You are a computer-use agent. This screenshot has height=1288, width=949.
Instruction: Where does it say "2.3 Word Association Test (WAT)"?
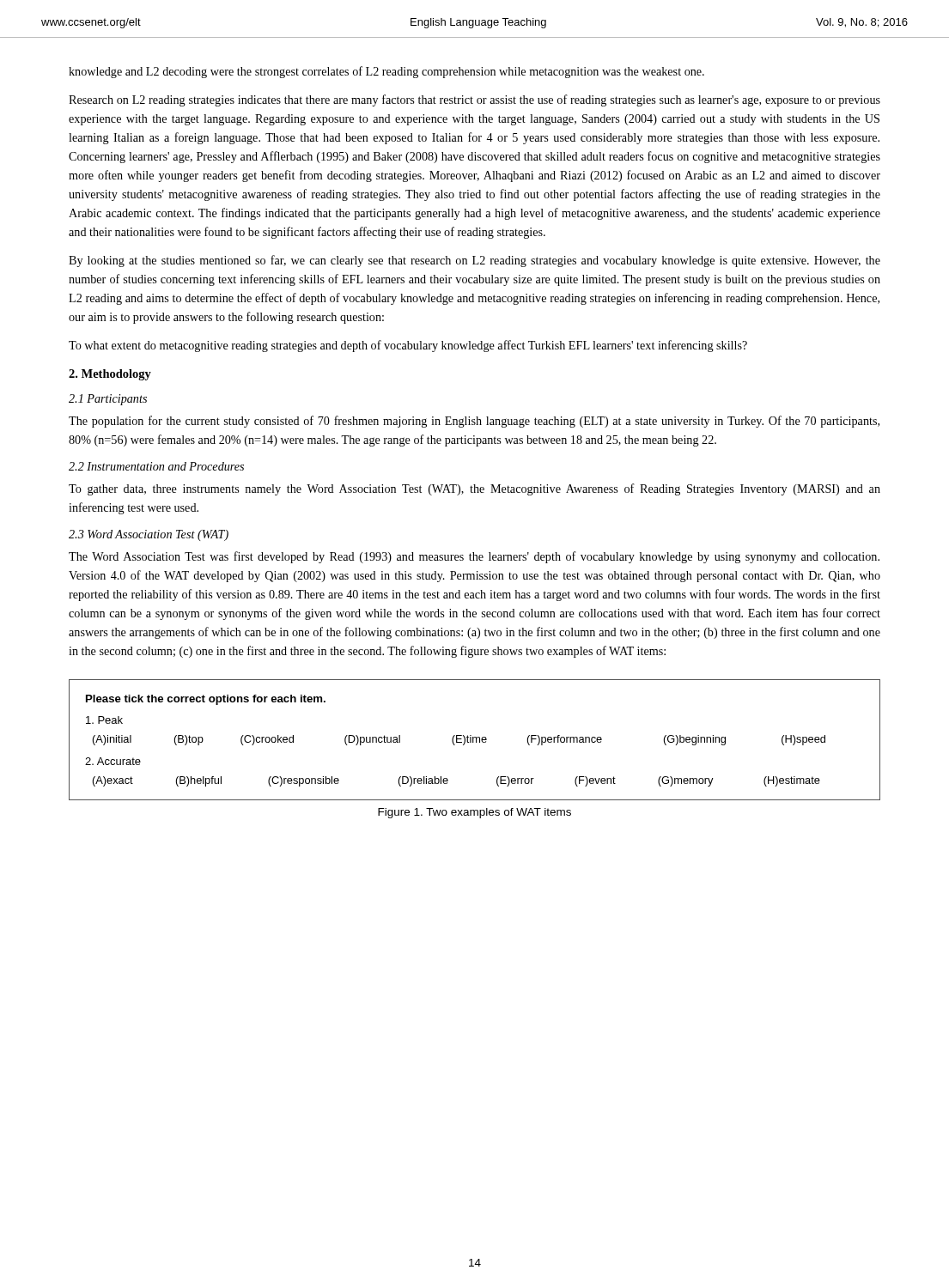tap(149, 534)
